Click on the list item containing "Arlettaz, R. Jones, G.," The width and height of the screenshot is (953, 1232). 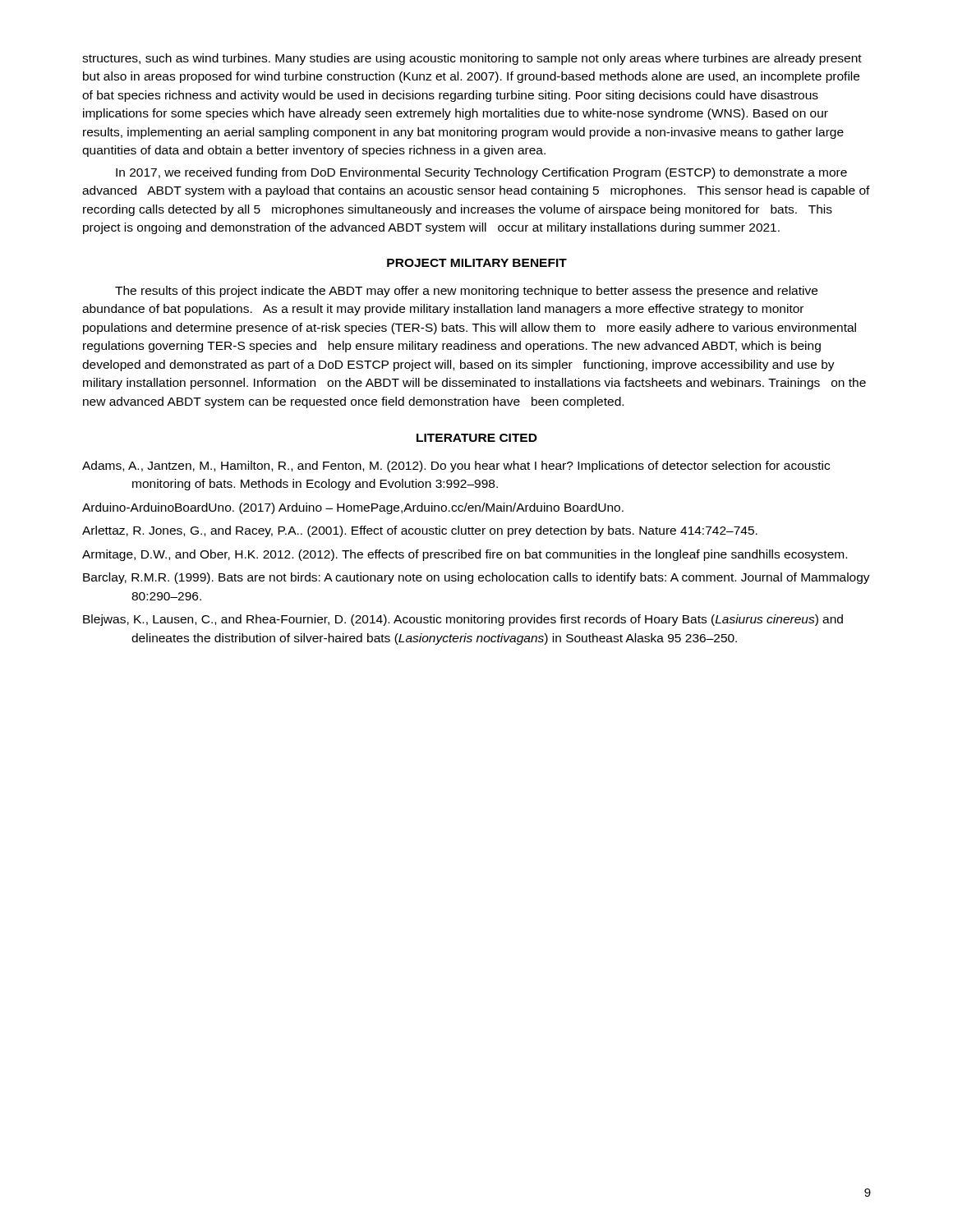tap(420, 530)
